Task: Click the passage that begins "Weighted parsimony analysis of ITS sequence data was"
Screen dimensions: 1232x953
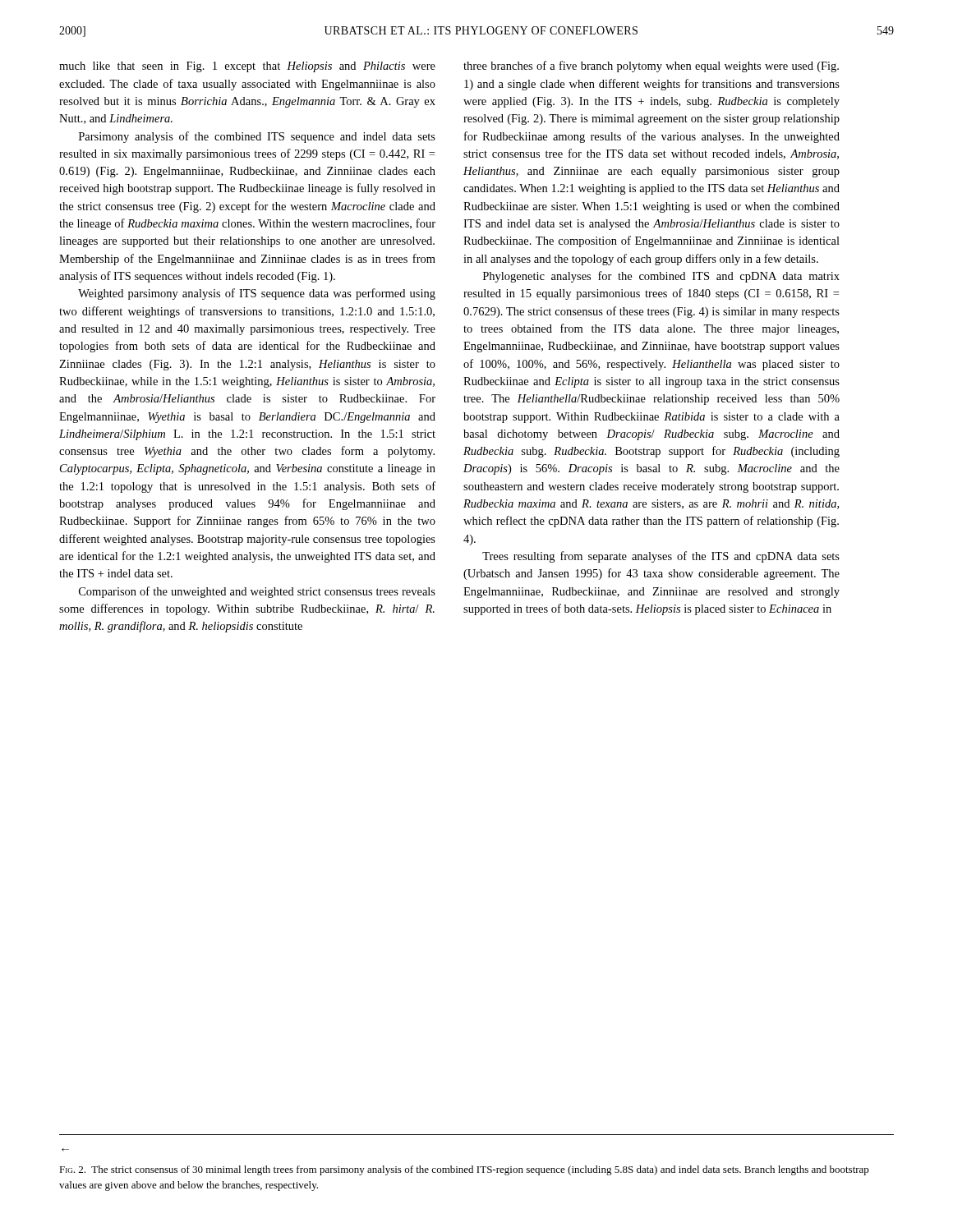Action: tap(247, 434)
